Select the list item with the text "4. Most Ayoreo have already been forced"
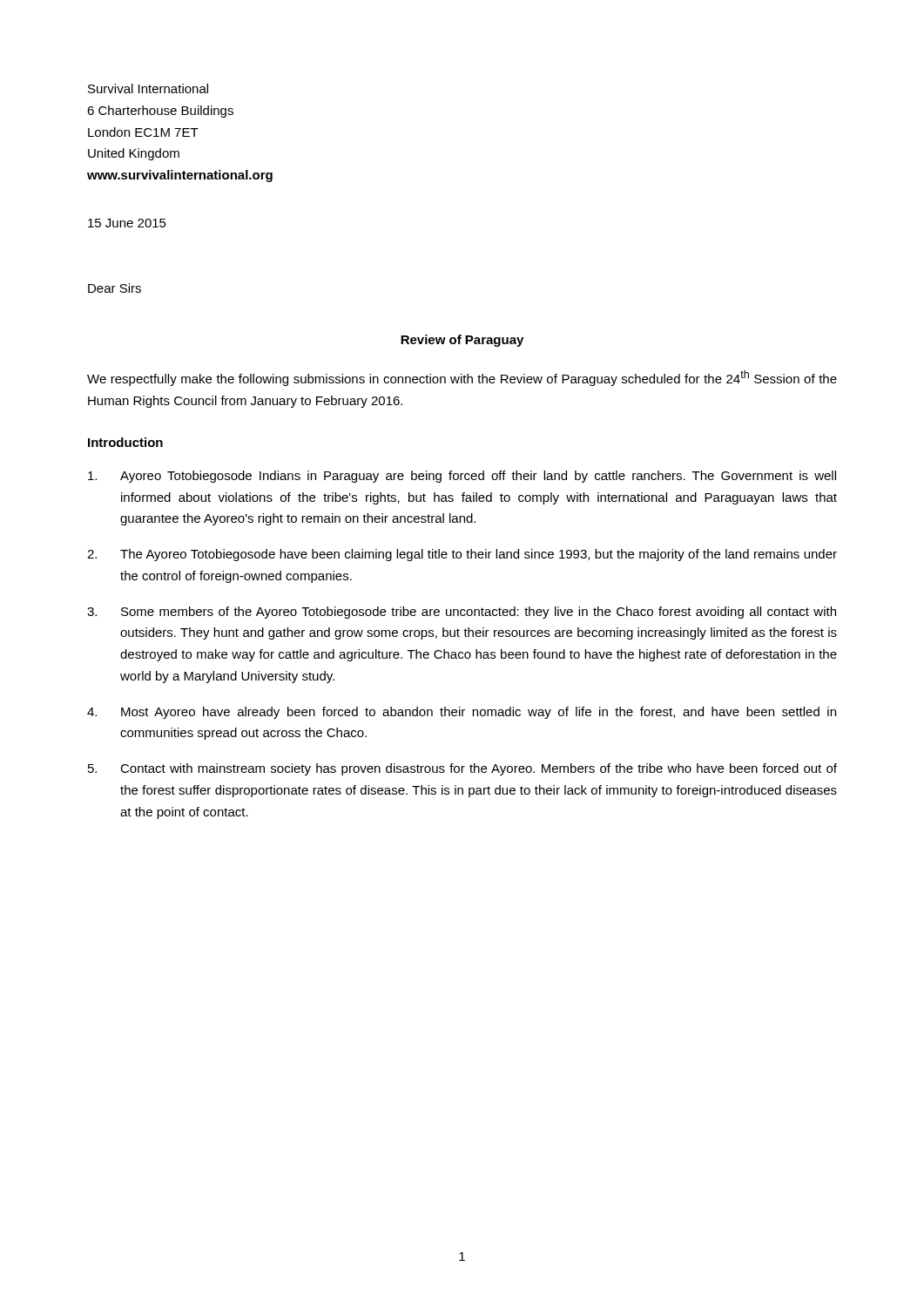 click(x=462, y=723)
